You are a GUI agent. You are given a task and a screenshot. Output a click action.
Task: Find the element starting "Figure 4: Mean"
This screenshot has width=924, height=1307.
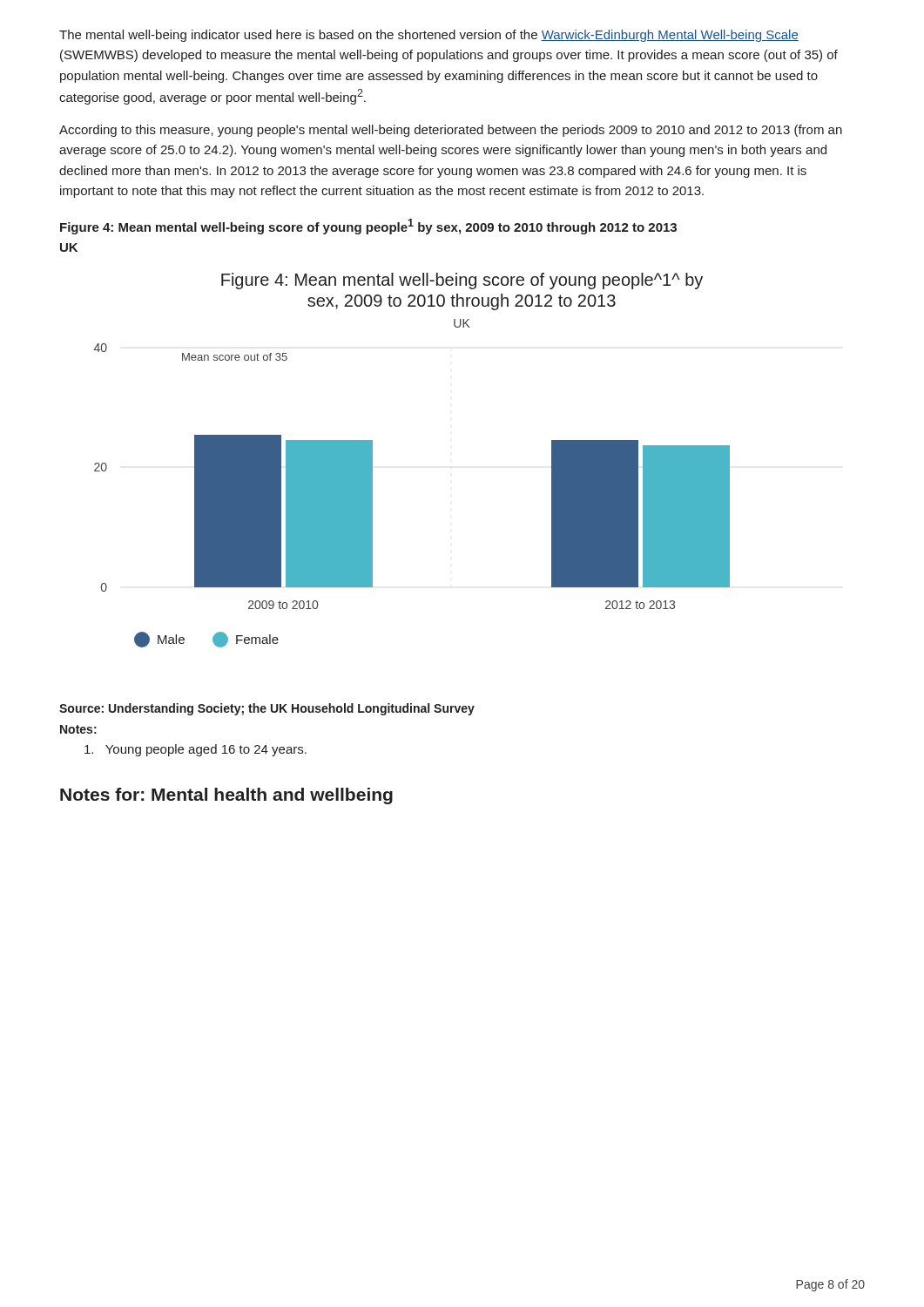tap(368, 226)
